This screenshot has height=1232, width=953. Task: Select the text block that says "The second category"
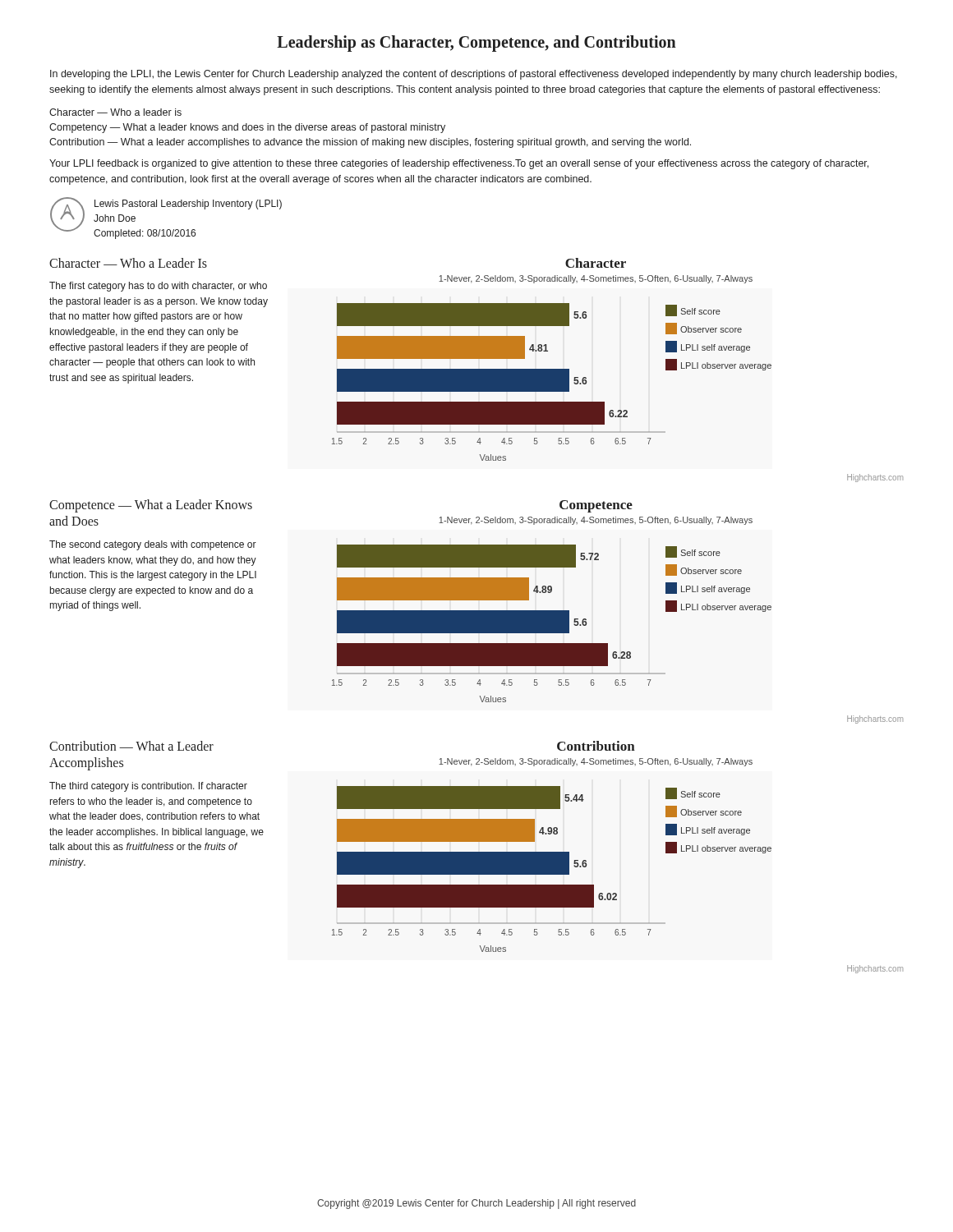(160, 575)
